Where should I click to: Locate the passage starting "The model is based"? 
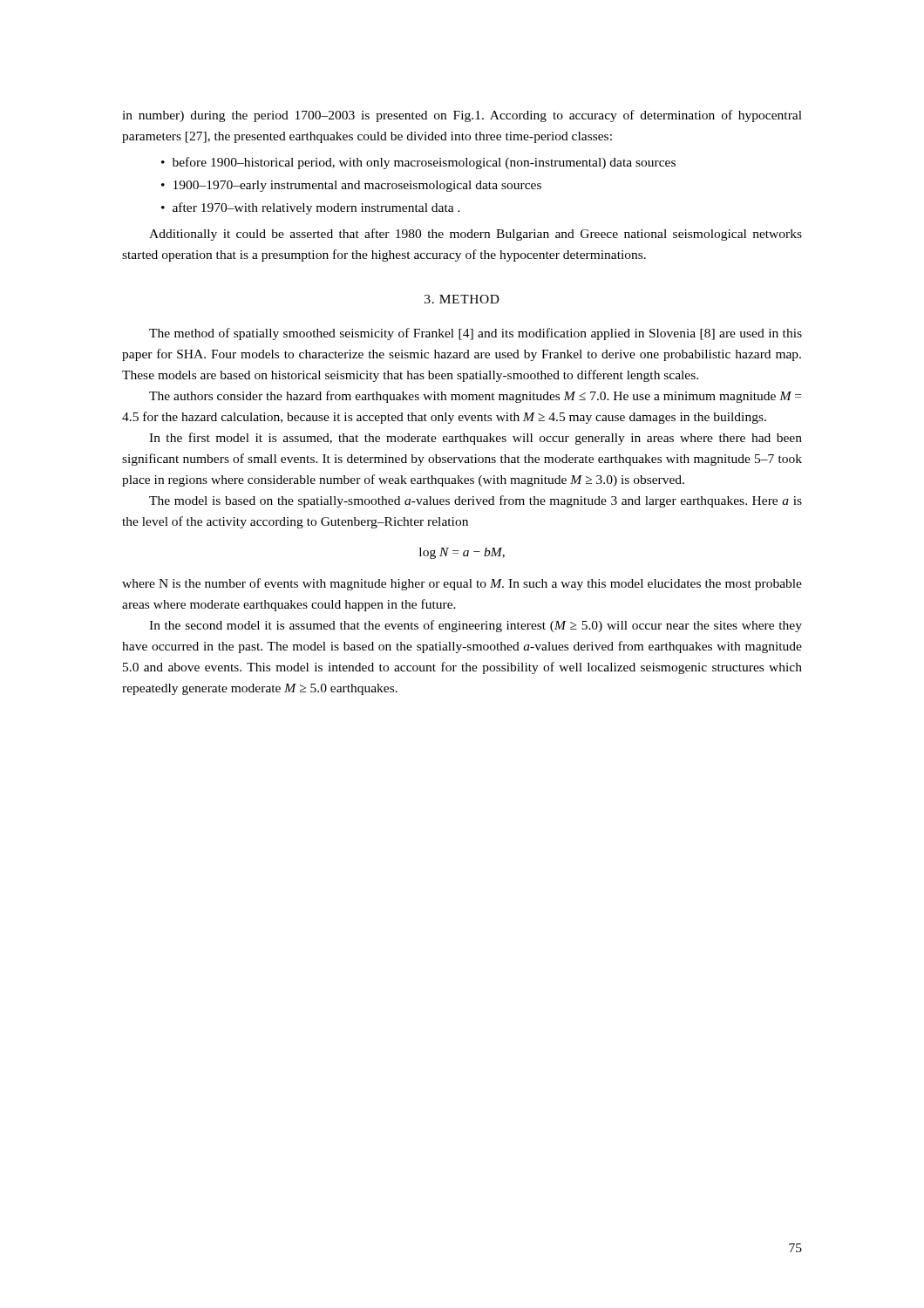[x=462, y=511]
